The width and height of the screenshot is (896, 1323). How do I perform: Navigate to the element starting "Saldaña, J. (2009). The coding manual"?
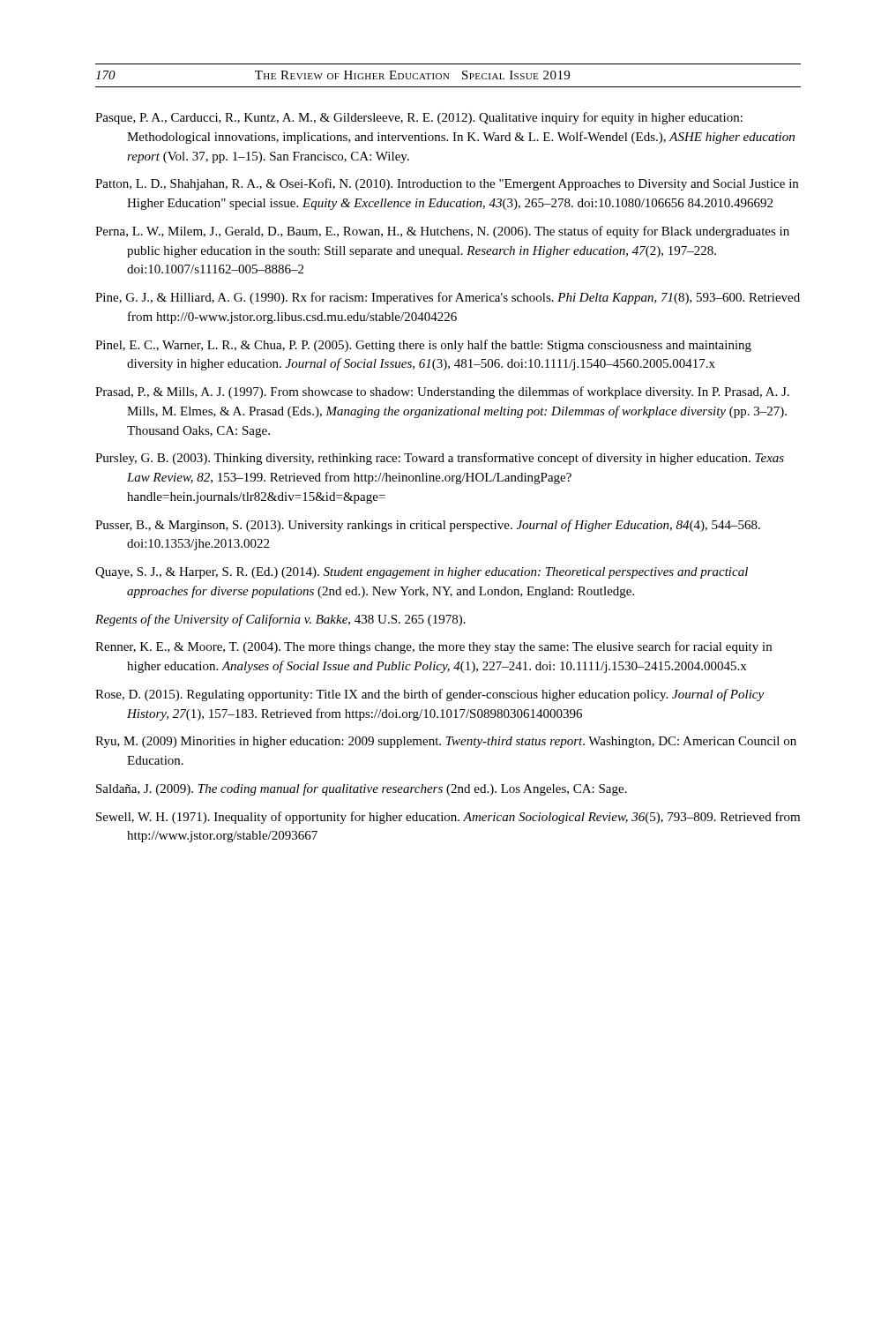click(361, 788)
